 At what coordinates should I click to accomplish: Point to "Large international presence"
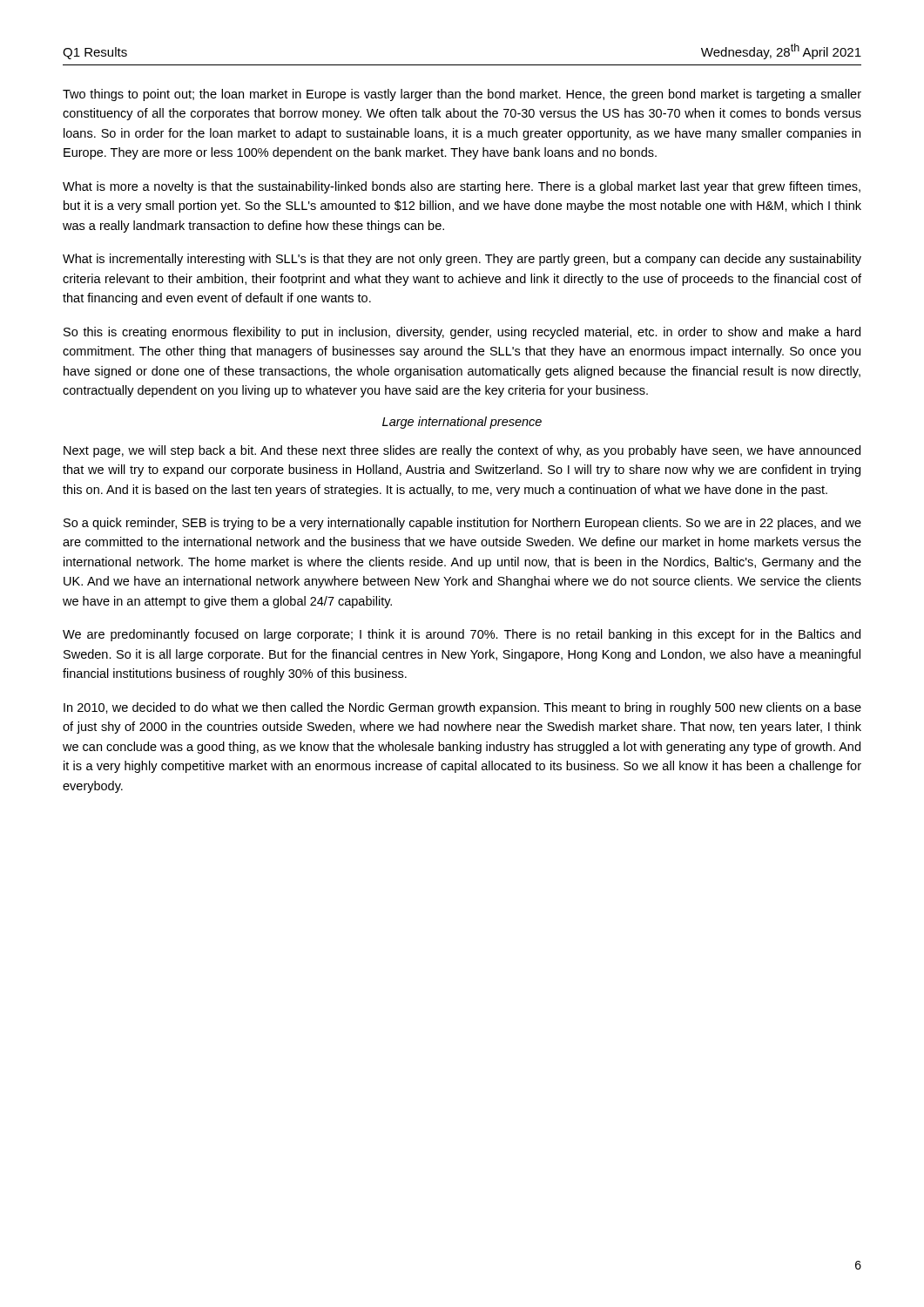click(462, 421)
